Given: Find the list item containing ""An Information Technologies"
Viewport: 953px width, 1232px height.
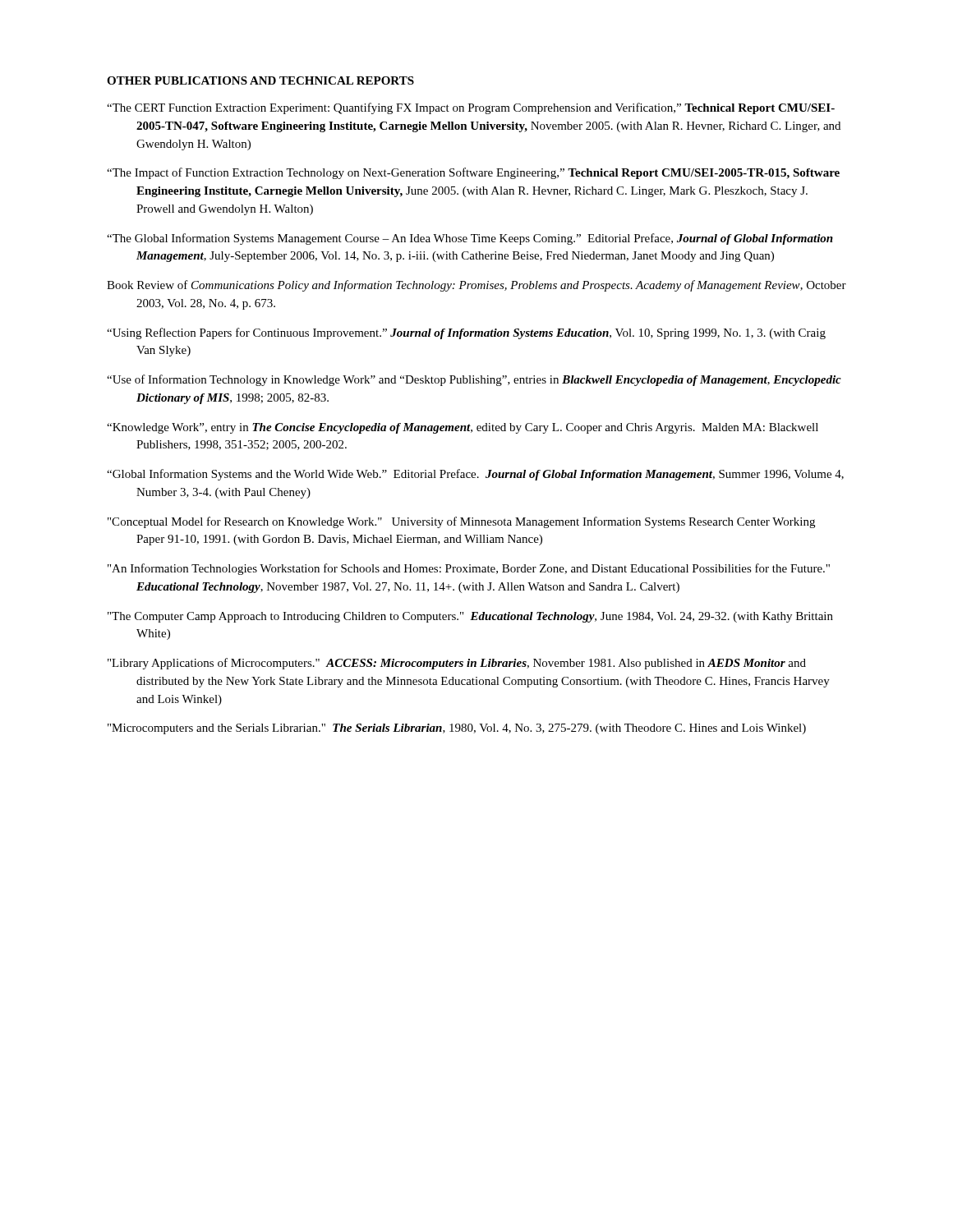Looking at the screenshot, I should point(470,577).
